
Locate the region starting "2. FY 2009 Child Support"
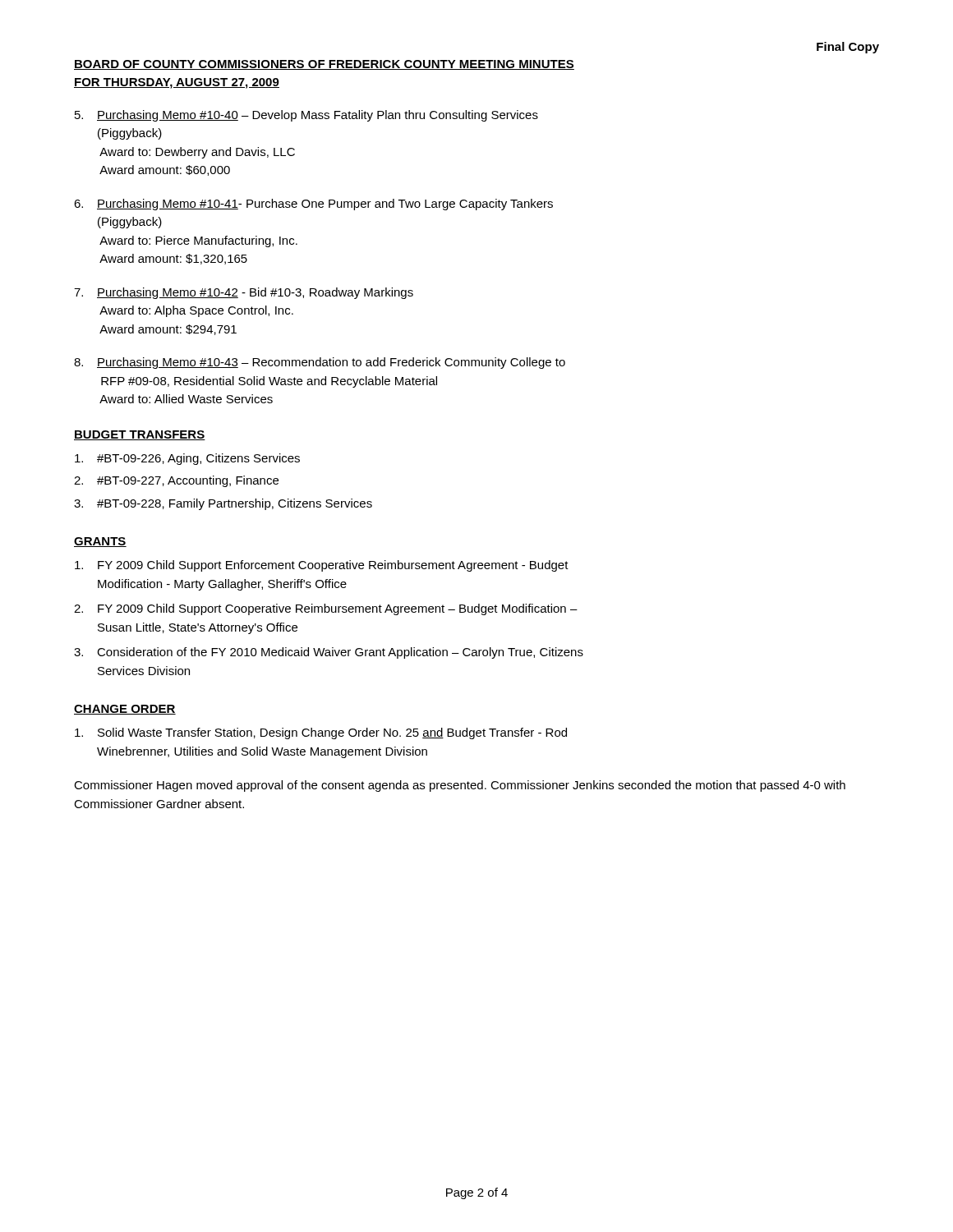point(325,618)
